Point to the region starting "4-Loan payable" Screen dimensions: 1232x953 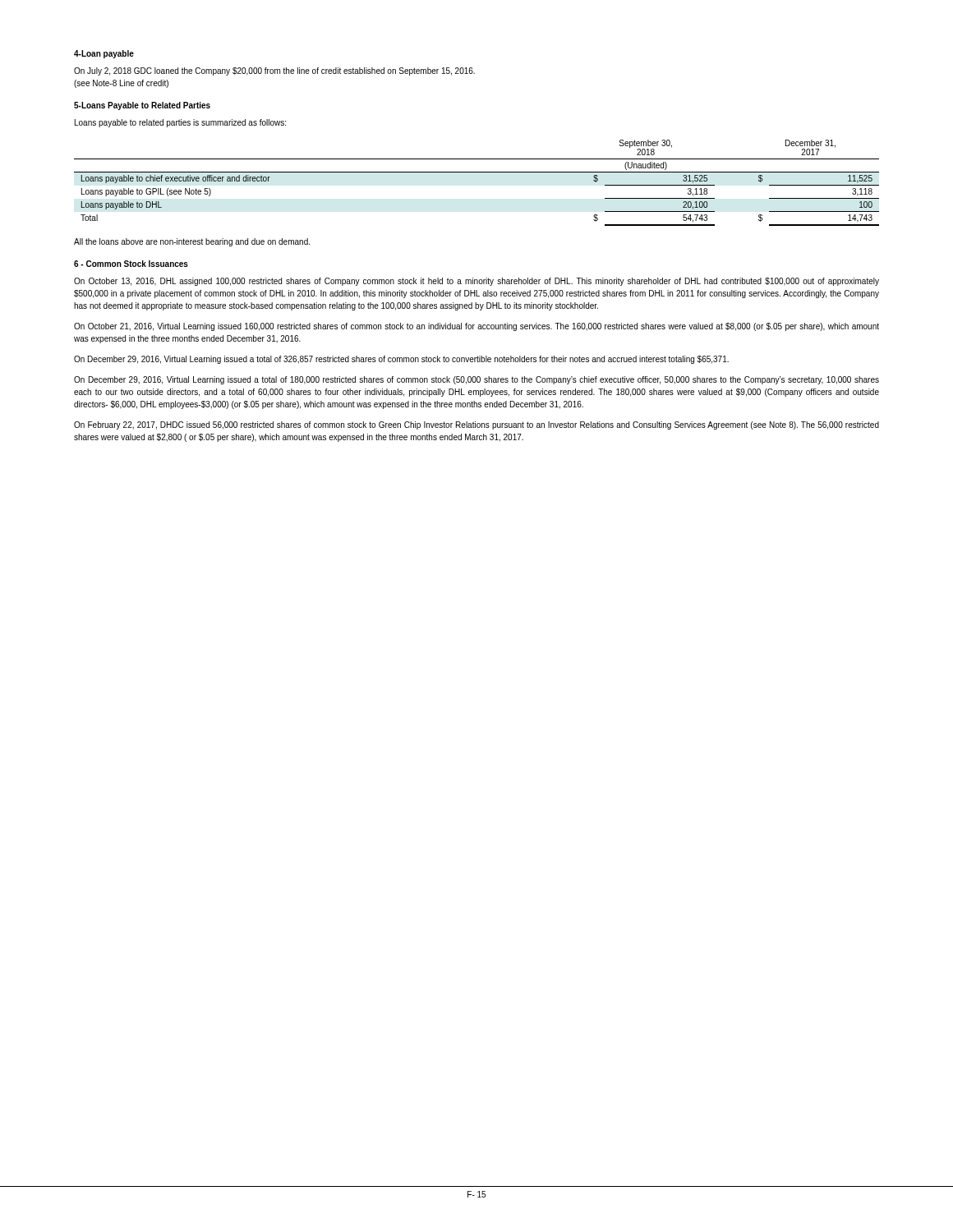tap(104, 54)
